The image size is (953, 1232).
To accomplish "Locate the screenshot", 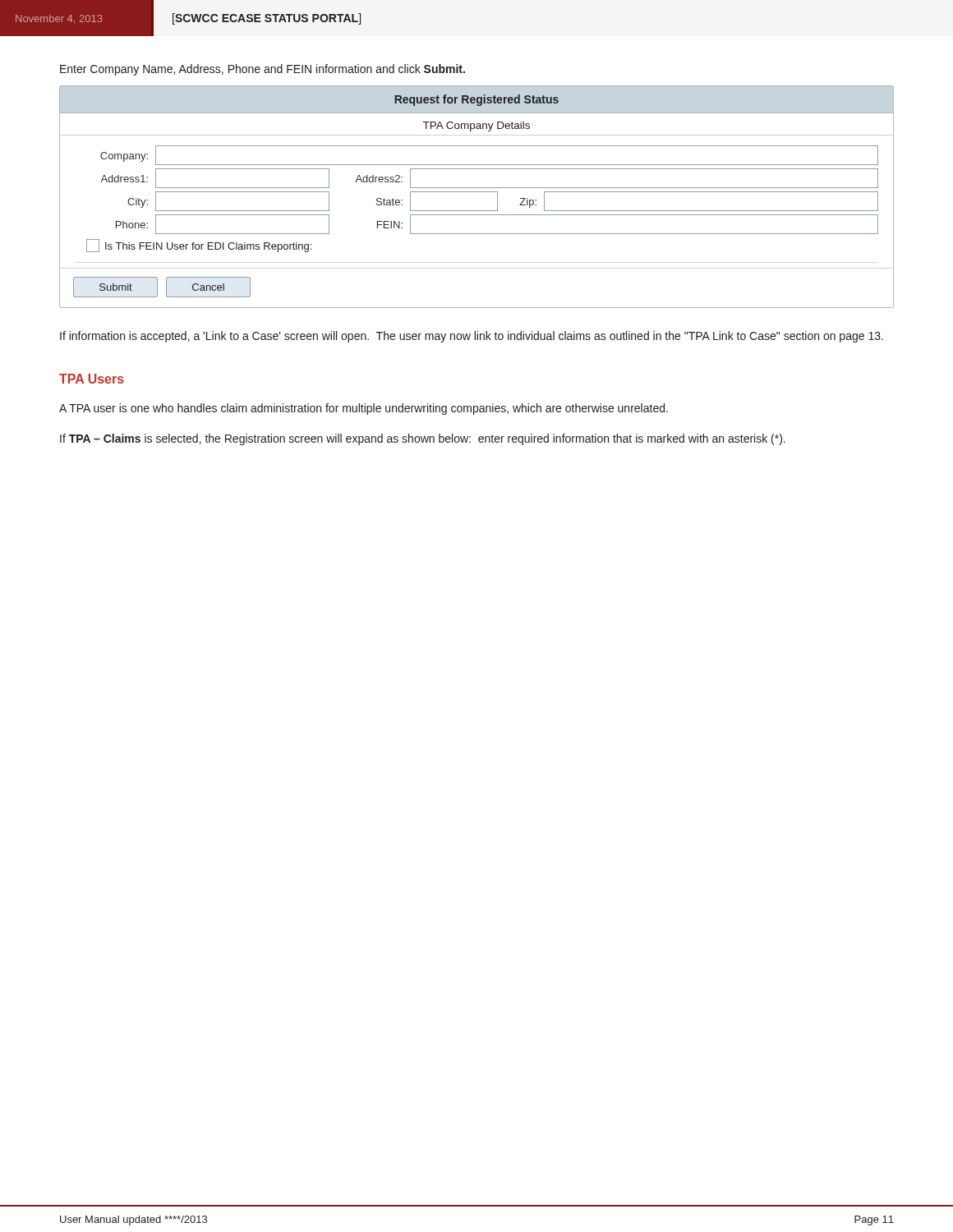I will 476,197.
